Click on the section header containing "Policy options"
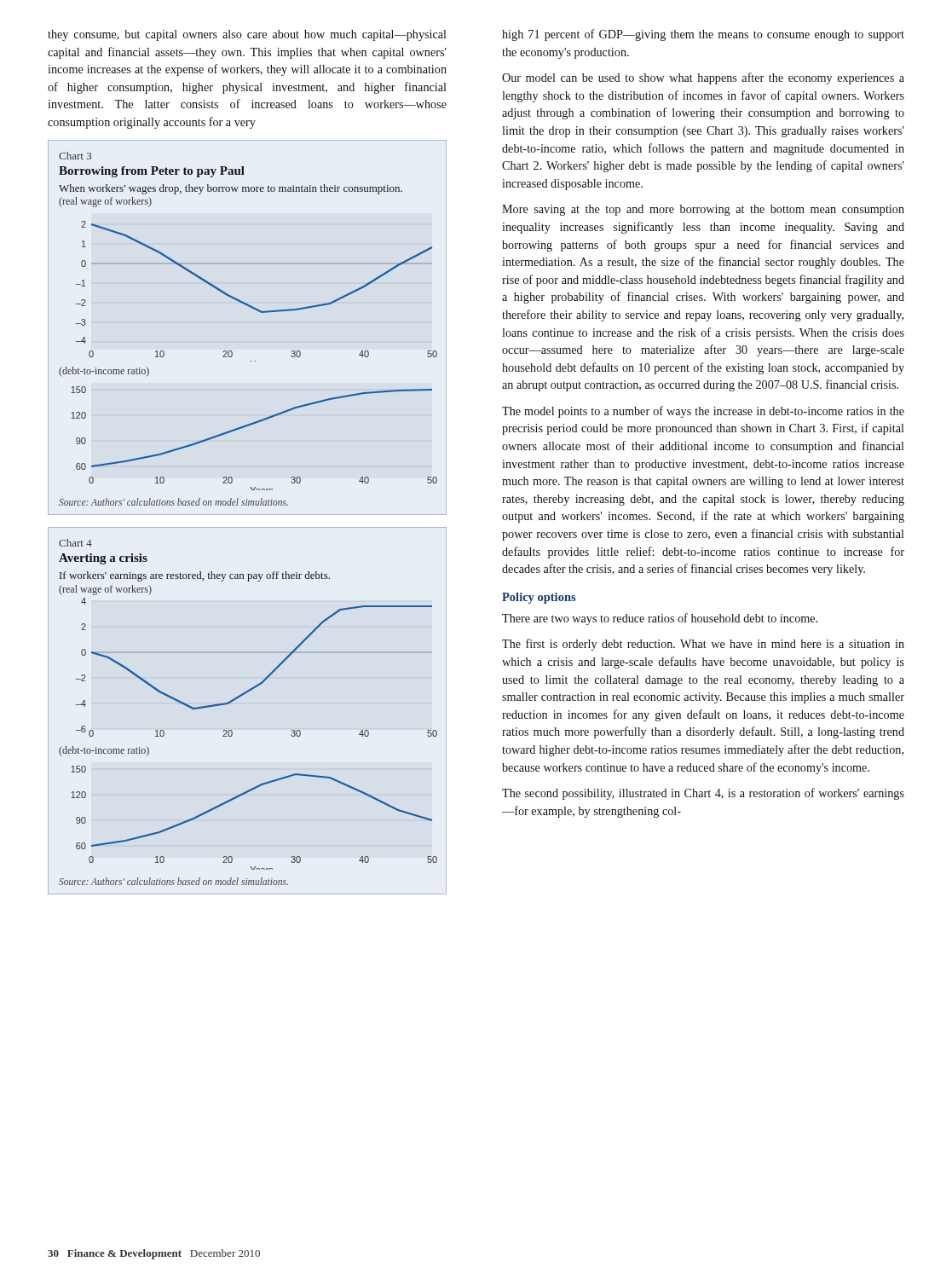Viewport: 952px width, 1279px height. (x=539, y=597)
